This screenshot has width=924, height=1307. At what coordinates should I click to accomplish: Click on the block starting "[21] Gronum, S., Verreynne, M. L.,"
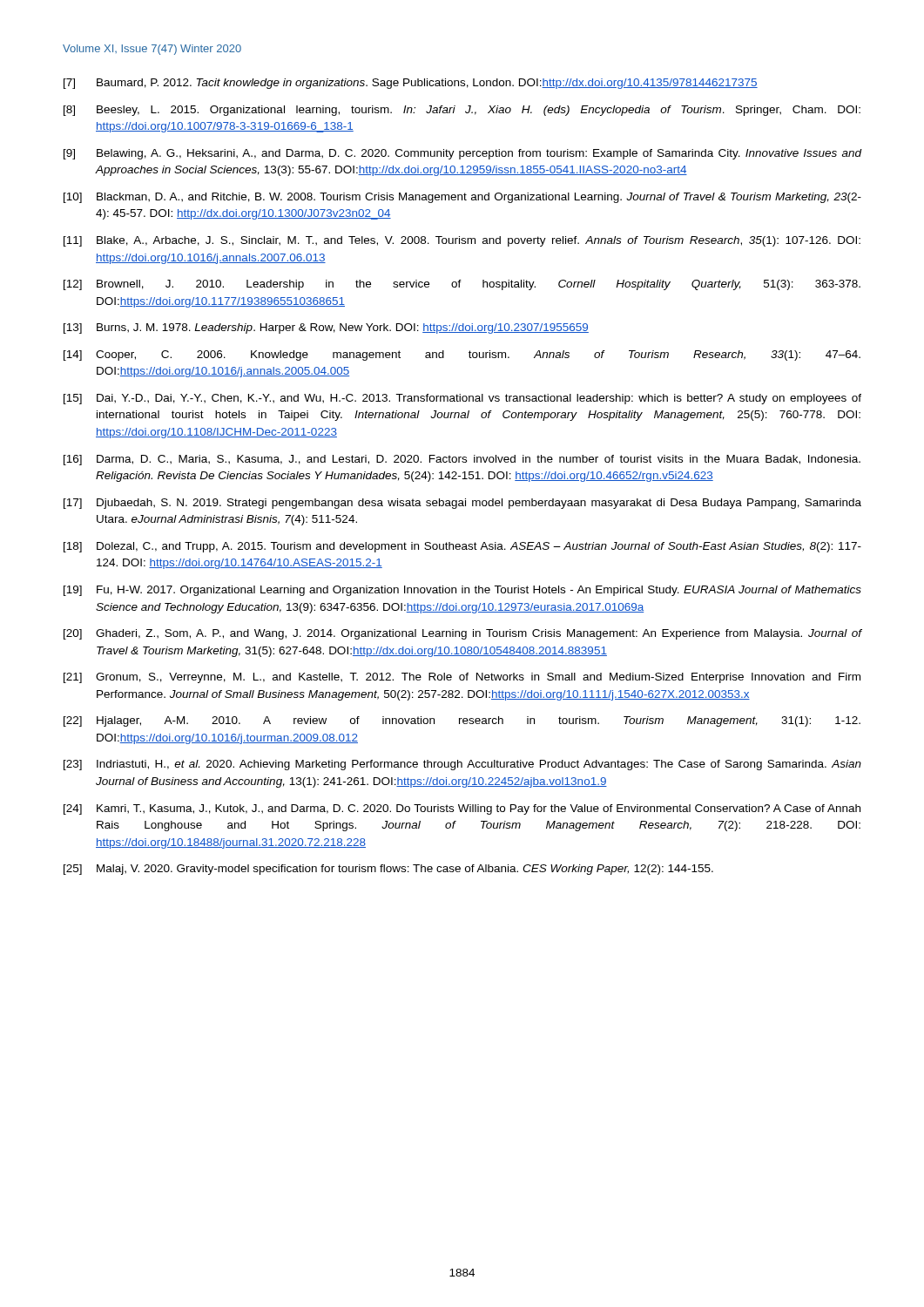(462, 686)
